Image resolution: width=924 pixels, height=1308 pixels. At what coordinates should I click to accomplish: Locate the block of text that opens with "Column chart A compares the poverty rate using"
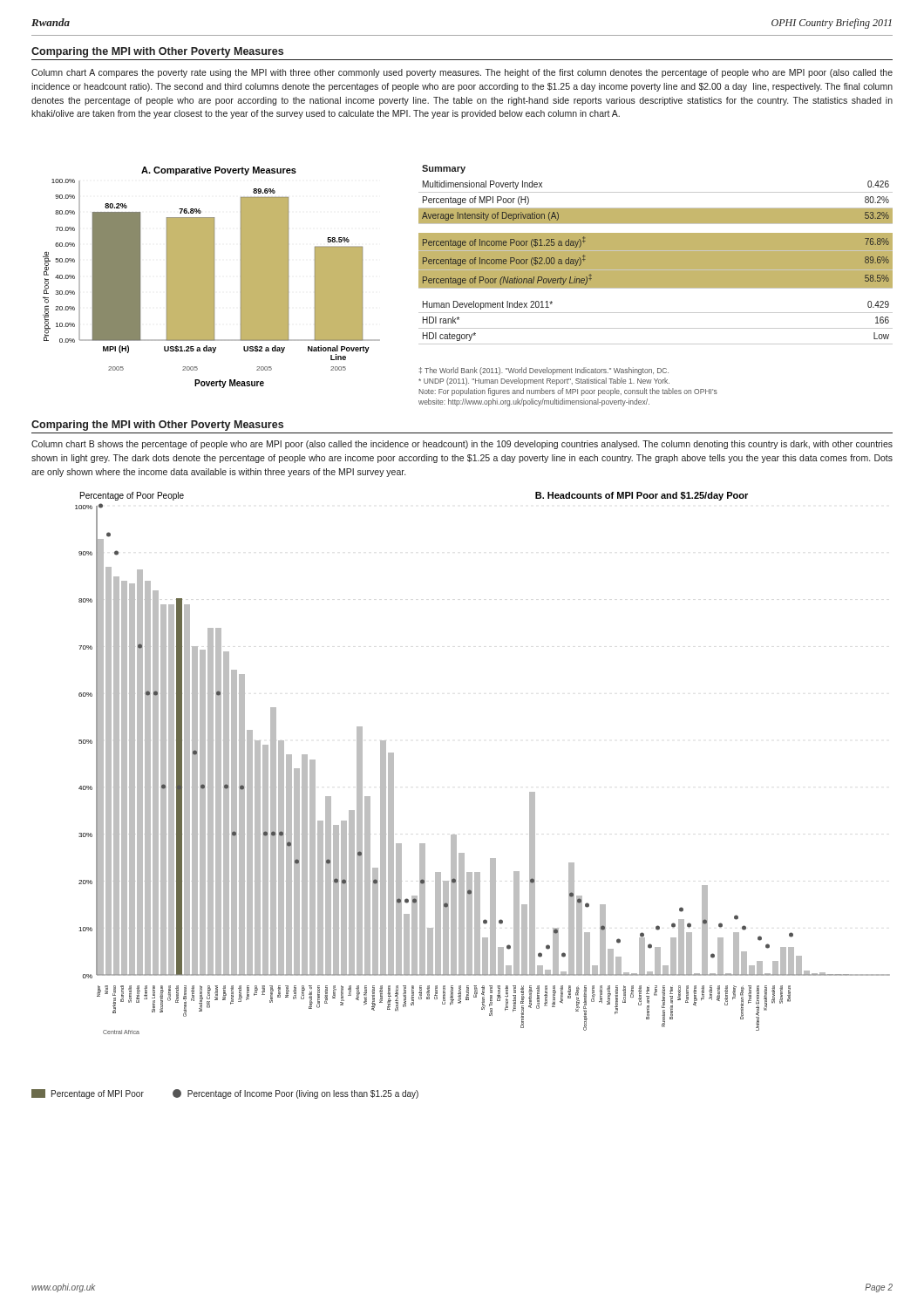[462, 93]
